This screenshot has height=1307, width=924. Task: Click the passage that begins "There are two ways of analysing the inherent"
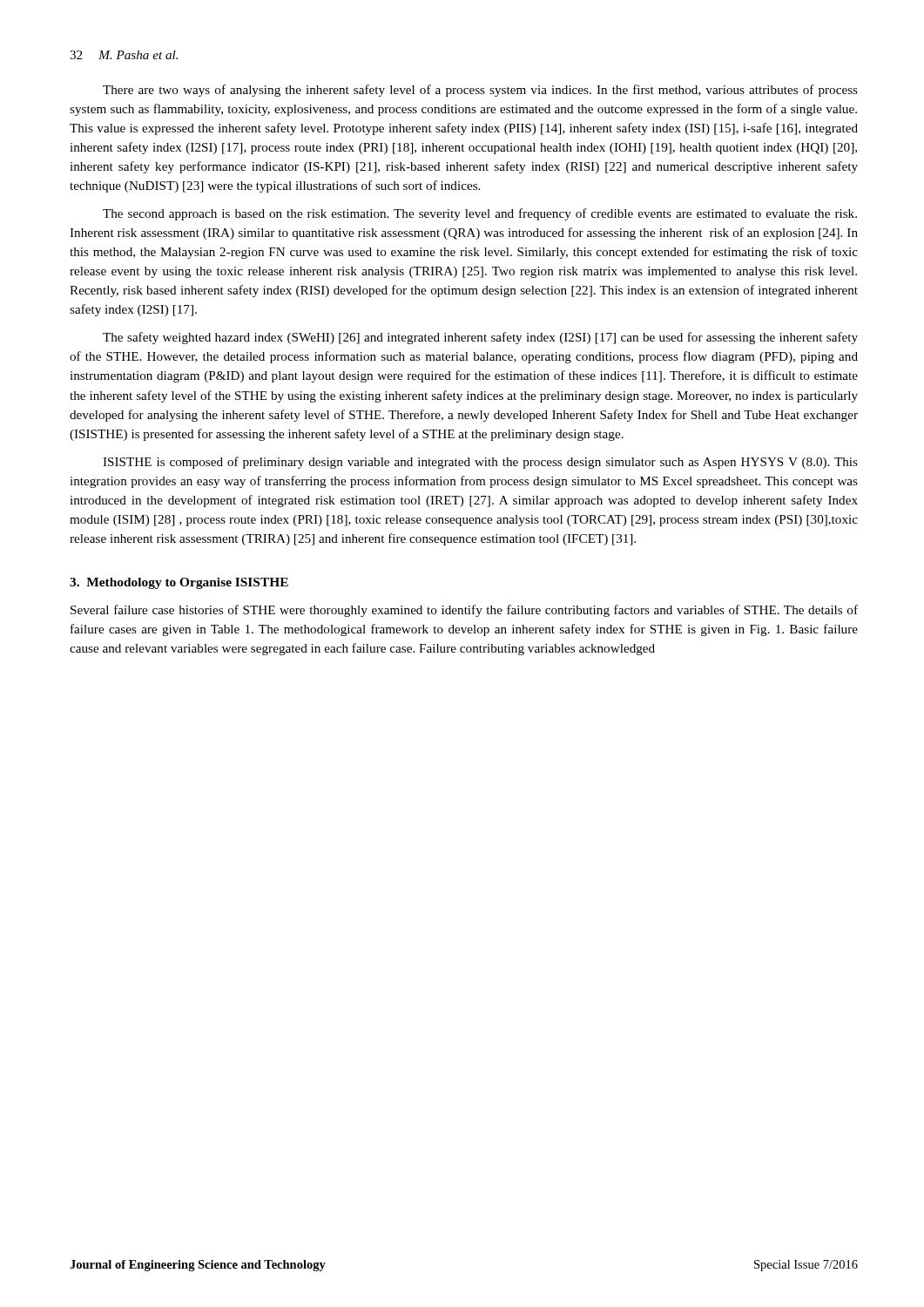tap(464, 137)
